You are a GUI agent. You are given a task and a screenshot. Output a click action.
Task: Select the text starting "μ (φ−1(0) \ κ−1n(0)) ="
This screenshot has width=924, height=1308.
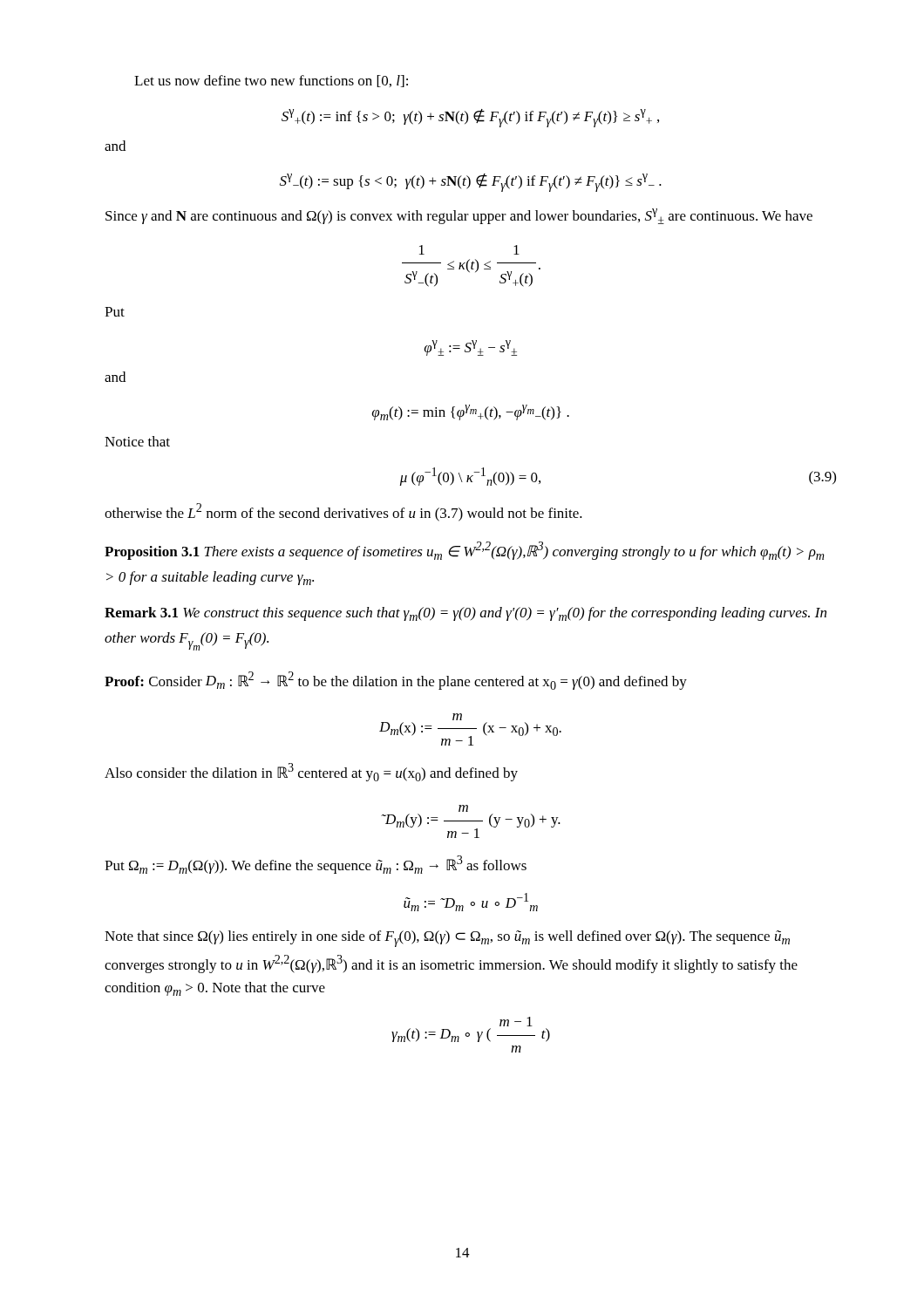473,476
